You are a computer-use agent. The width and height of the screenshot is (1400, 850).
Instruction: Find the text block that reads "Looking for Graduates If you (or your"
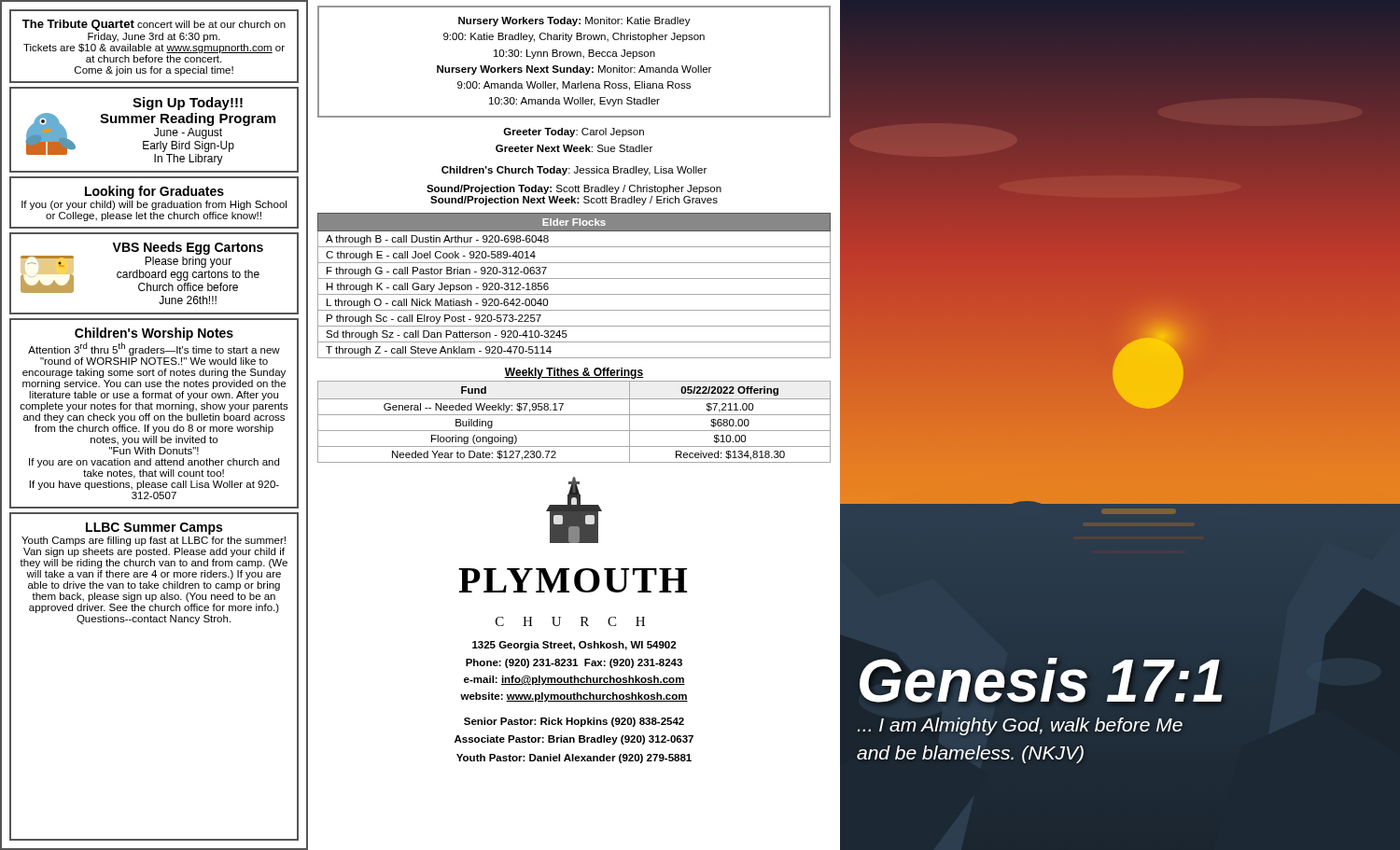pos(154,202)
